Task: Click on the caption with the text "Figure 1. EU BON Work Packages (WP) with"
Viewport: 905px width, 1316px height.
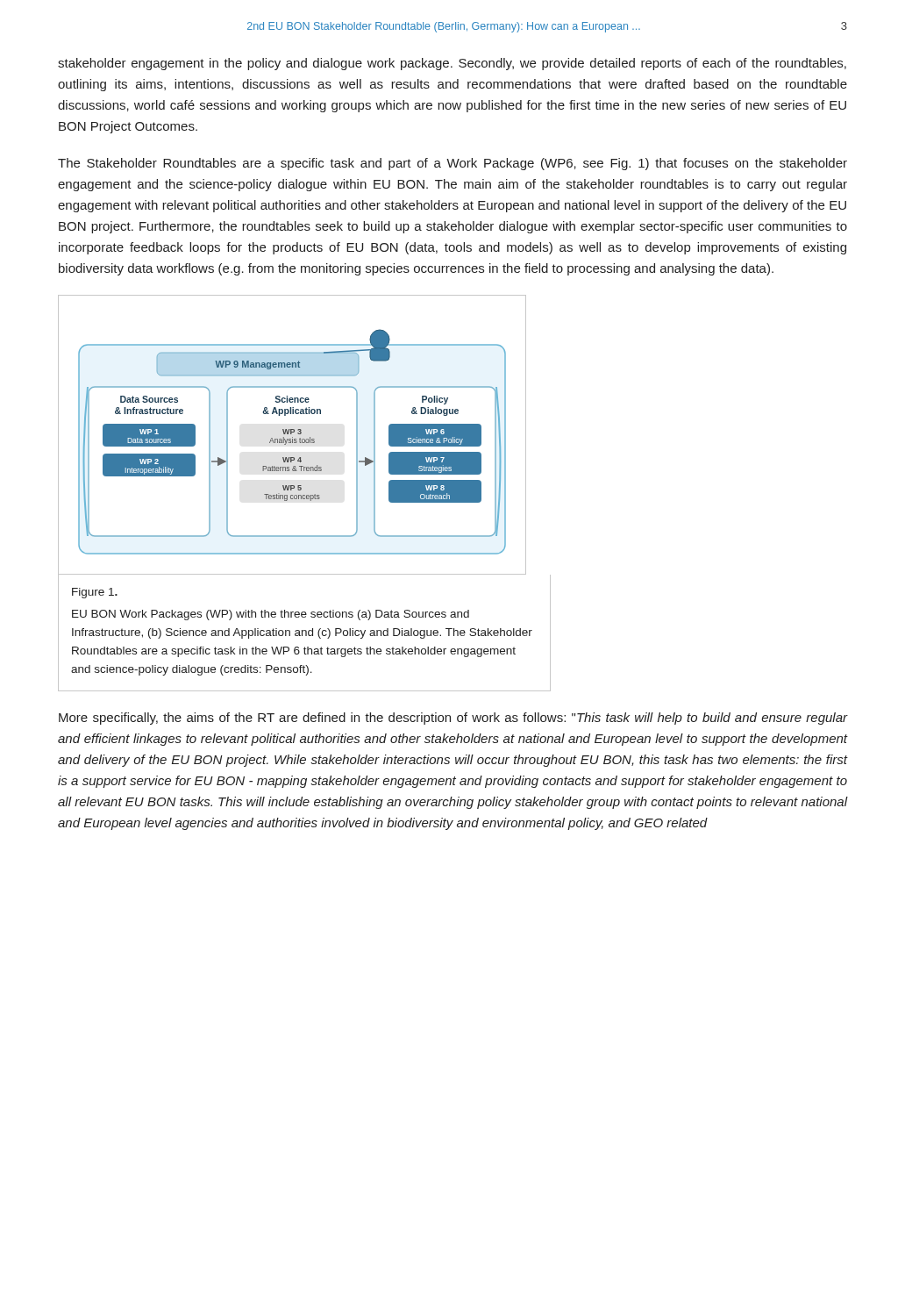Action: point(304,631)
